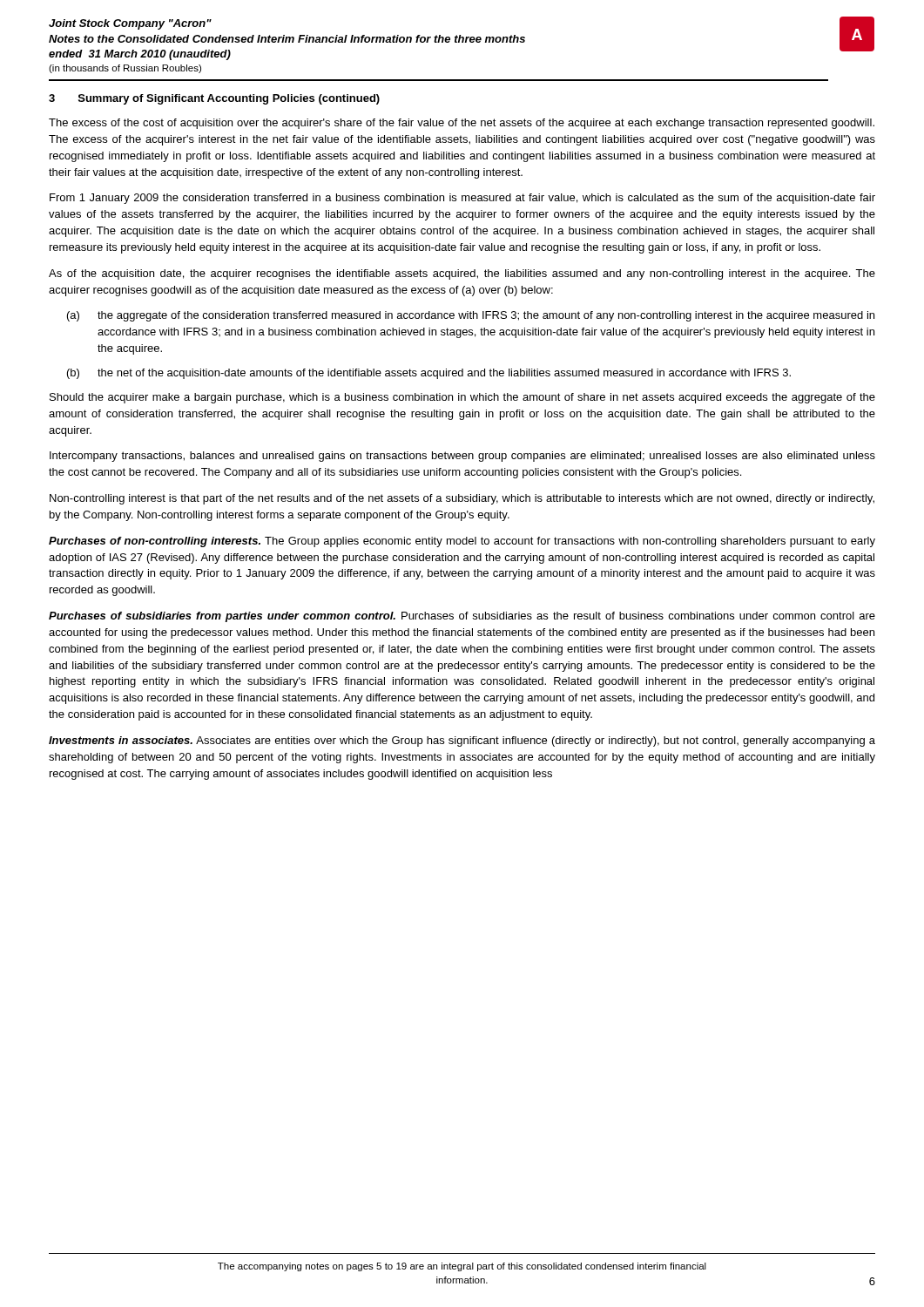Click on the region starting "The excess of the"
Viewport: 924px width, 1307px height.
click(x=462, y=147)
